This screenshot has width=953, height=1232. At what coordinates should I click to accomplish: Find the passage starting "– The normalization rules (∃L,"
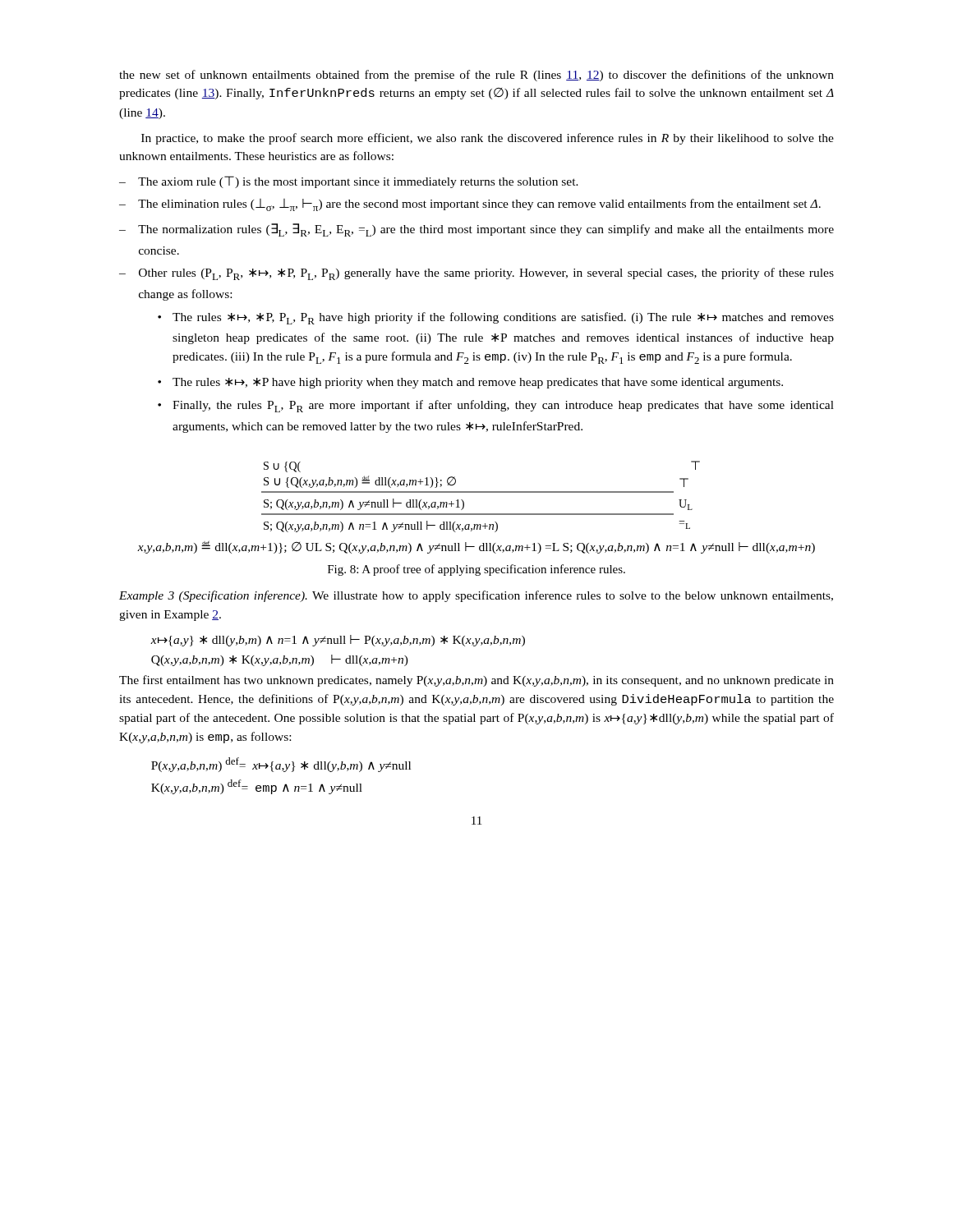[476, 240]
